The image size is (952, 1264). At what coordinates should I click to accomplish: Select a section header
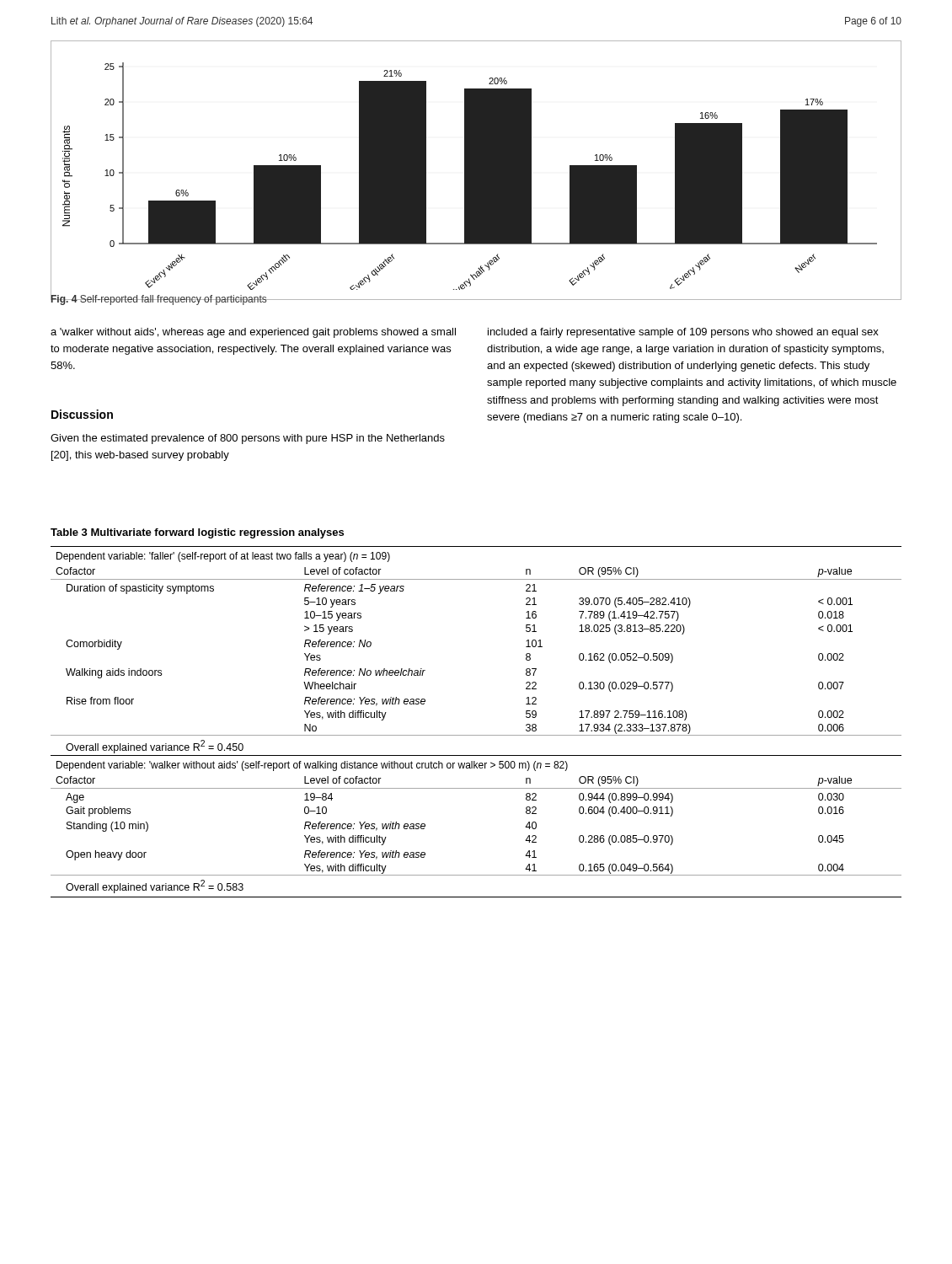click(x=82, y=415)
